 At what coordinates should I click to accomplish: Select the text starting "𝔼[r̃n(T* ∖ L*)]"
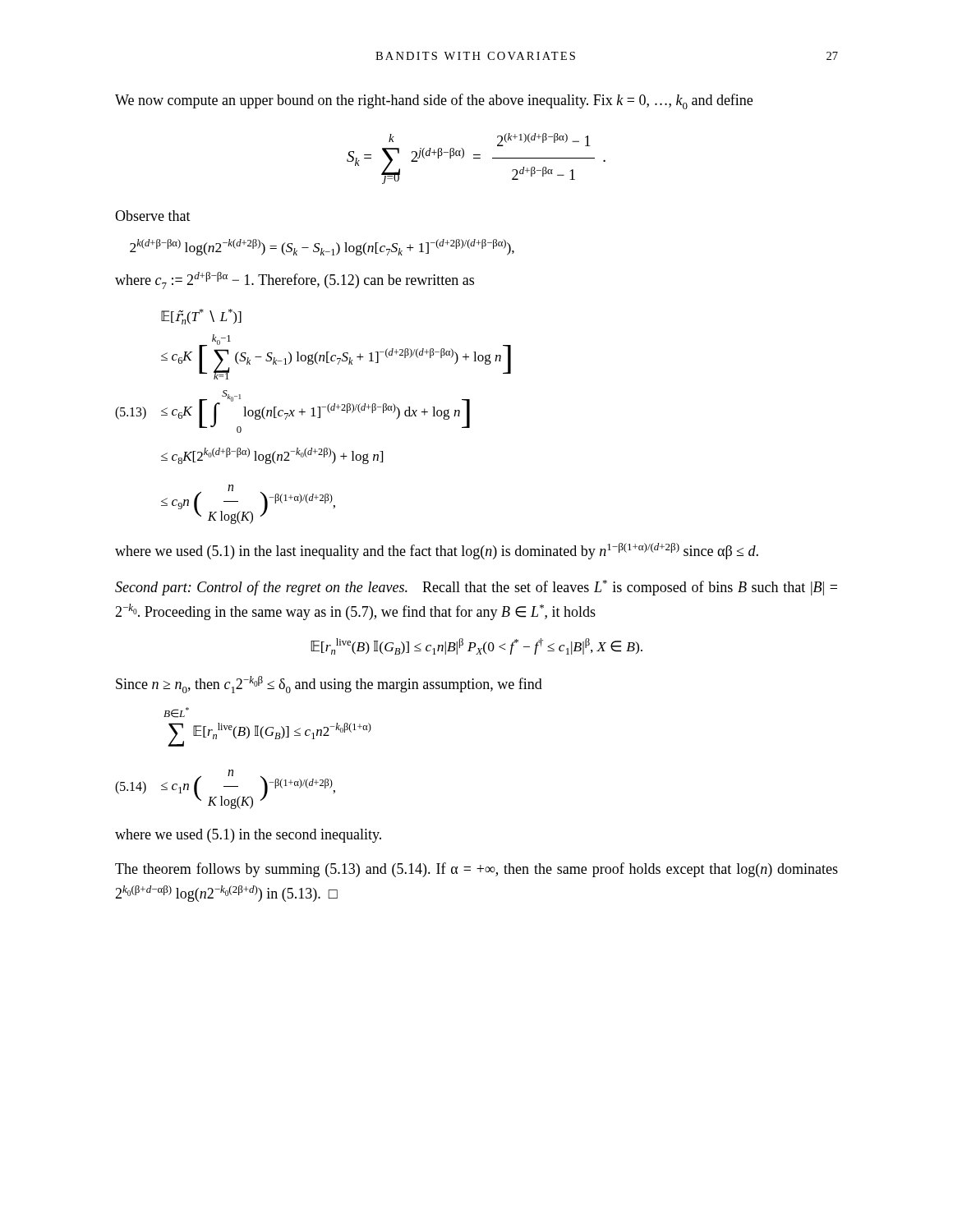coord(476,416)
